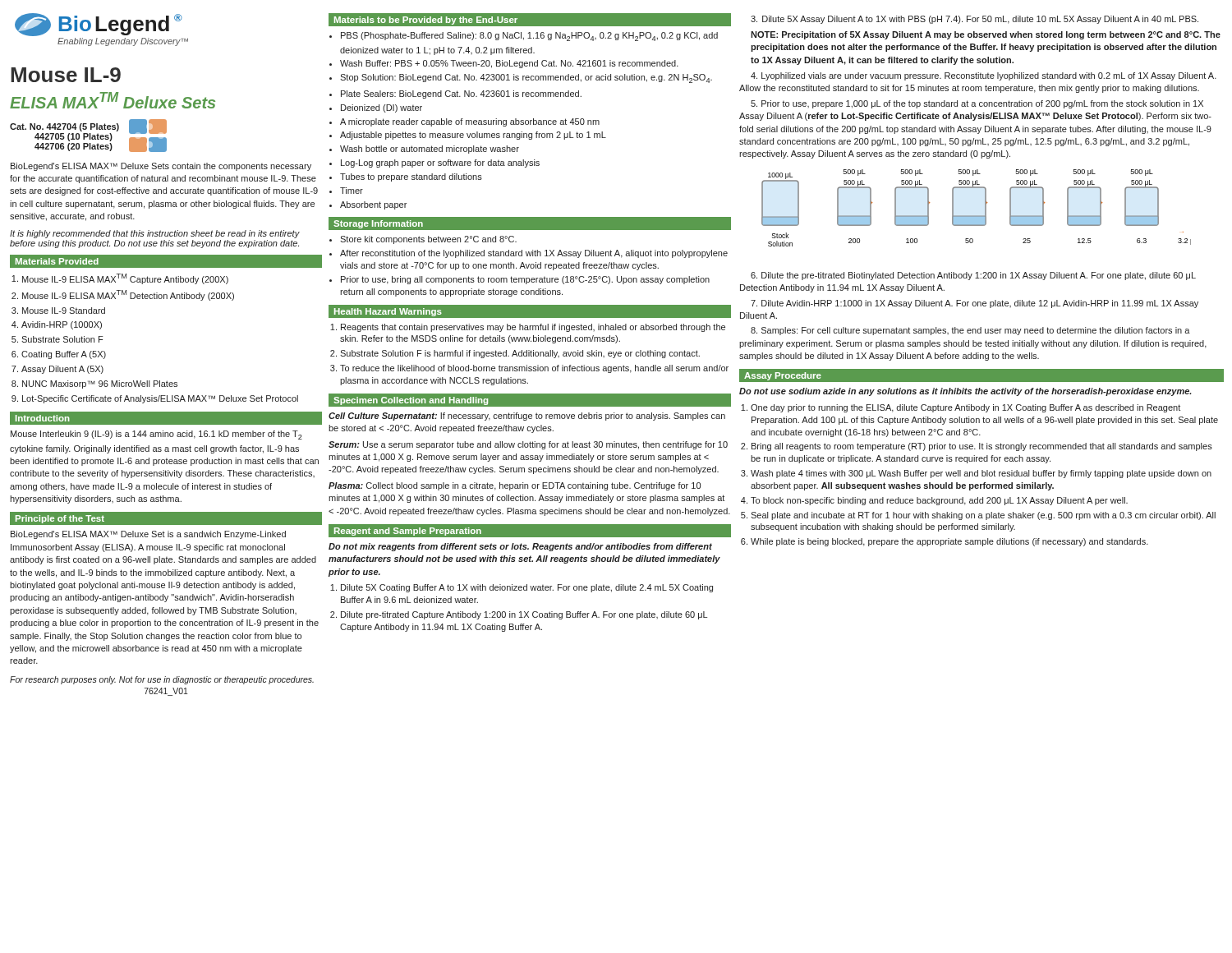Point to the block starting "Dilute 5X Coating Buffer A to"
Image resolution: width=1232 pixels, height=953 pixels.
click(x=535, y=607)
